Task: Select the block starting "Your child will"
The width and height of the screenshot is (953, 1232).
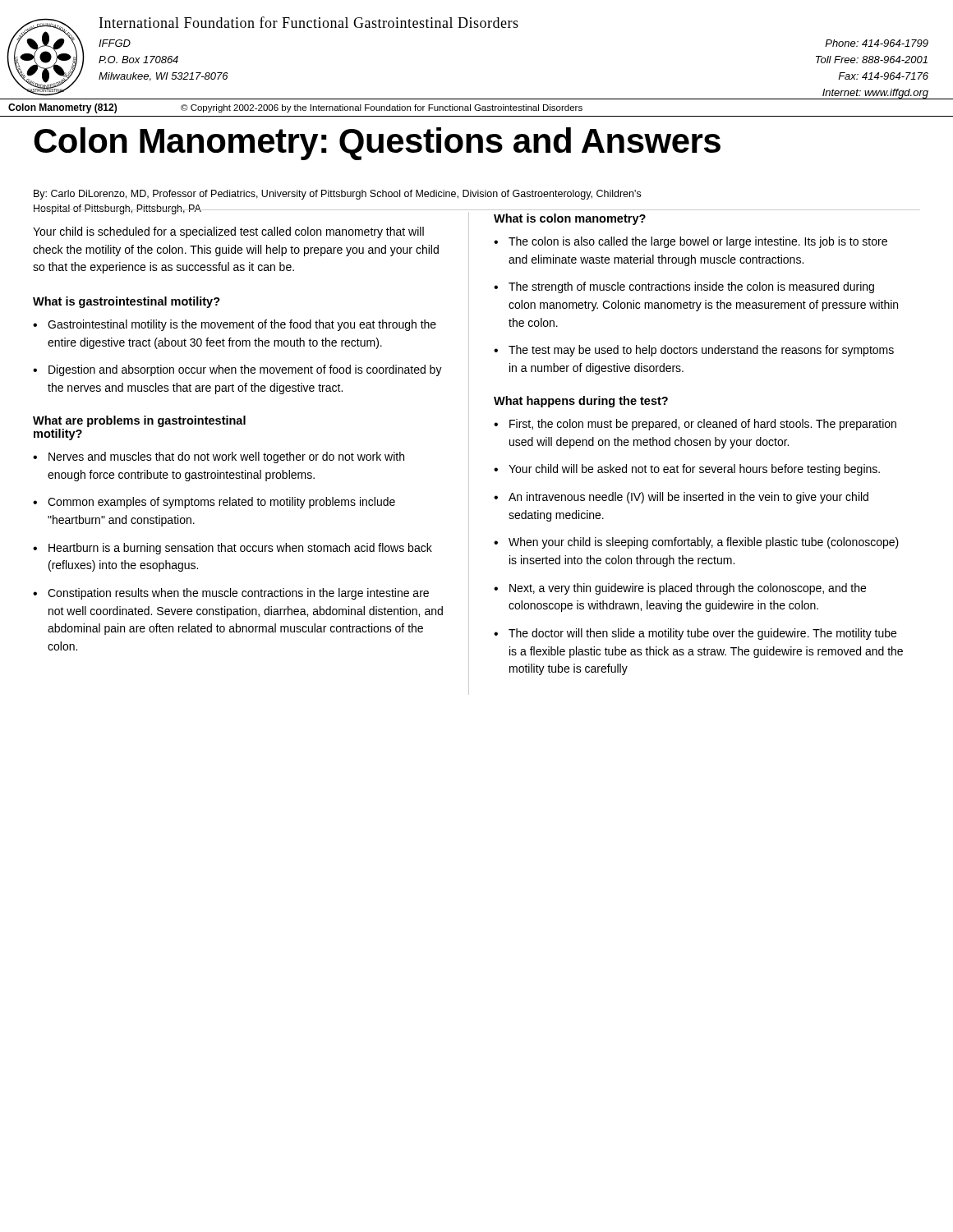Action: click(x=695, y=469)
